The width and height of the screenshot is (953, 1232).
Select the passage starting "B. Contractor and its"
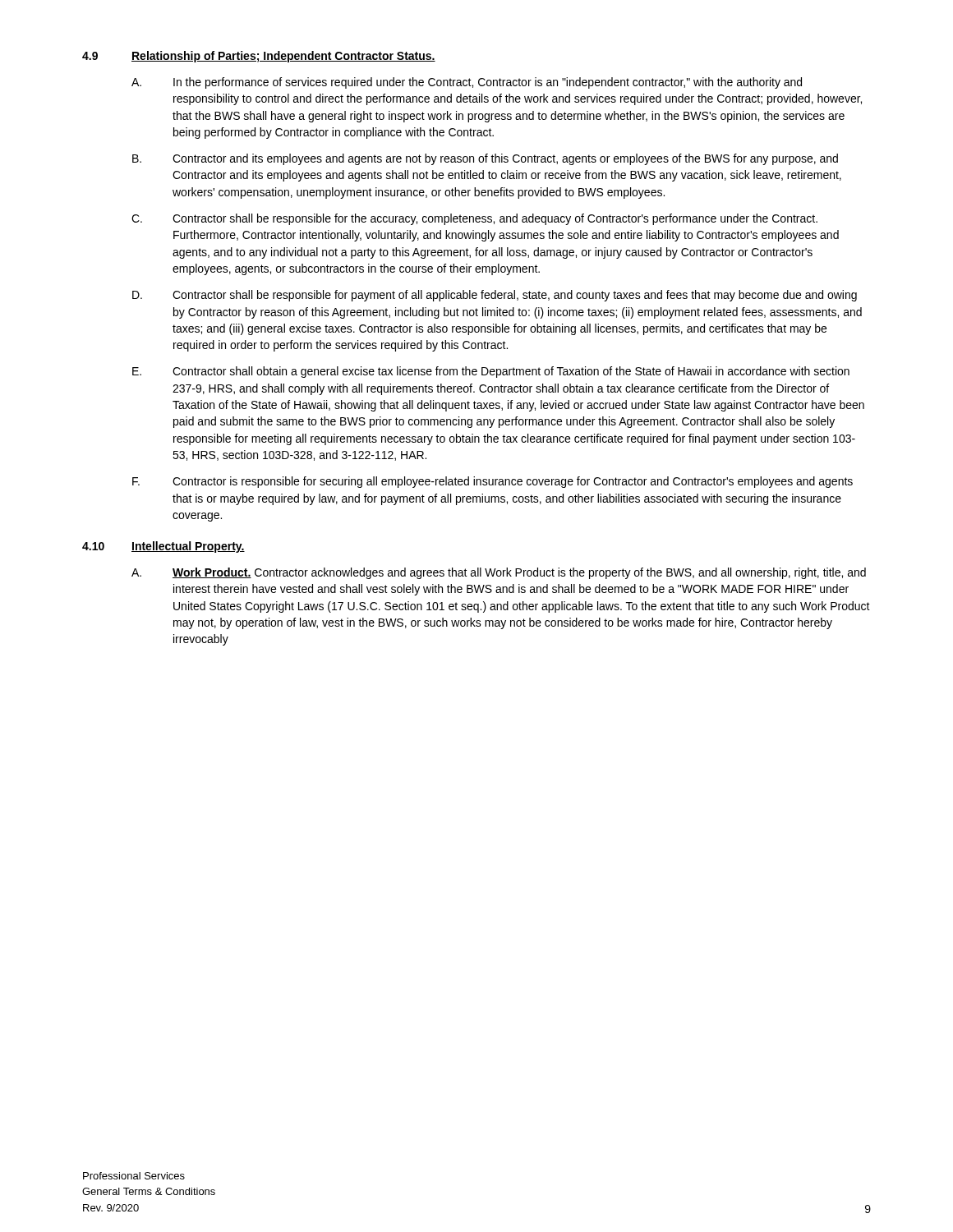(501, 175)
